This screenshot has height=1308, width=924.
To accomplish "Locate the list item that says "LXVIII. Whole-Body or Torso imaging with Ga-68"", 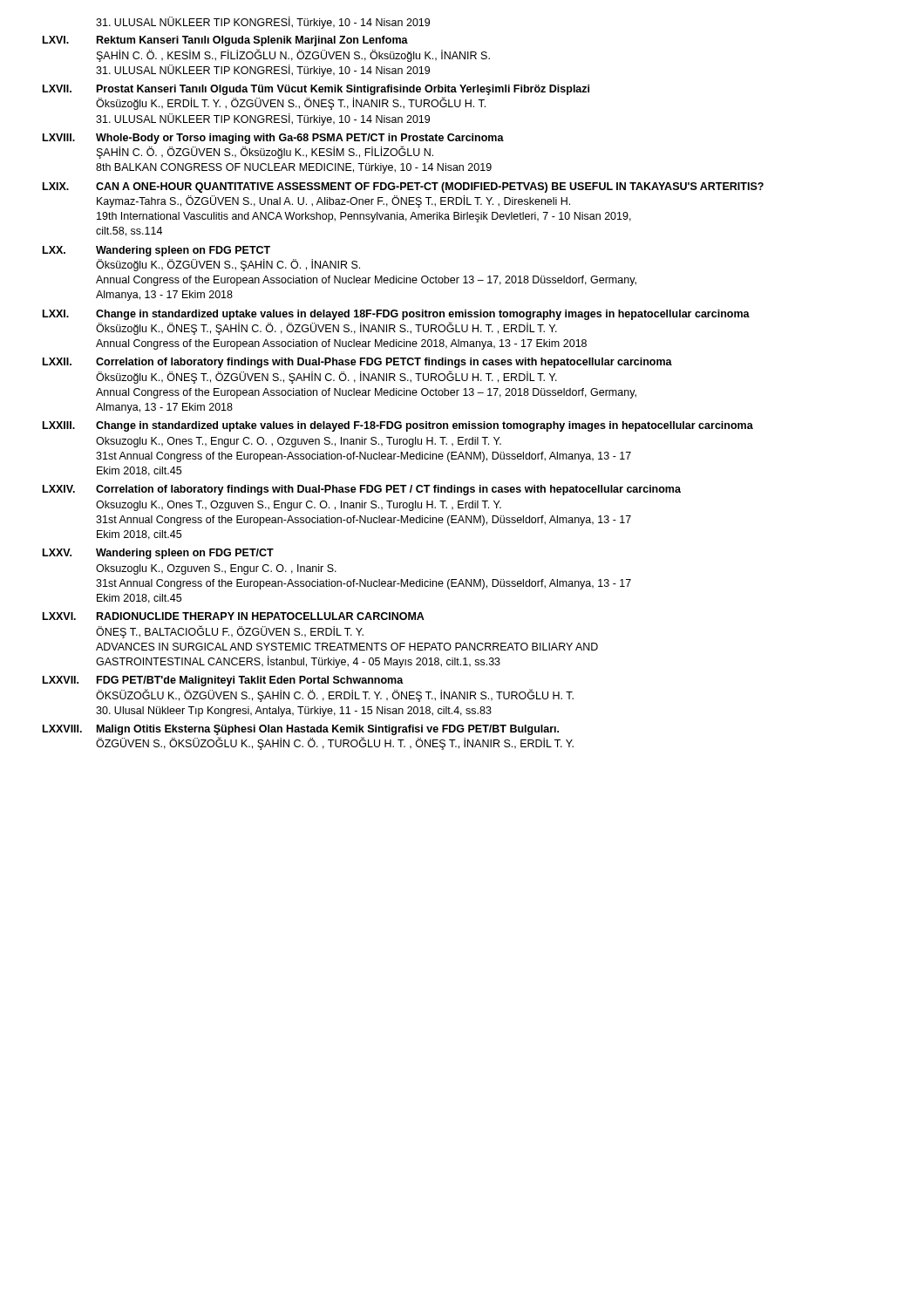I will point(462,153).
